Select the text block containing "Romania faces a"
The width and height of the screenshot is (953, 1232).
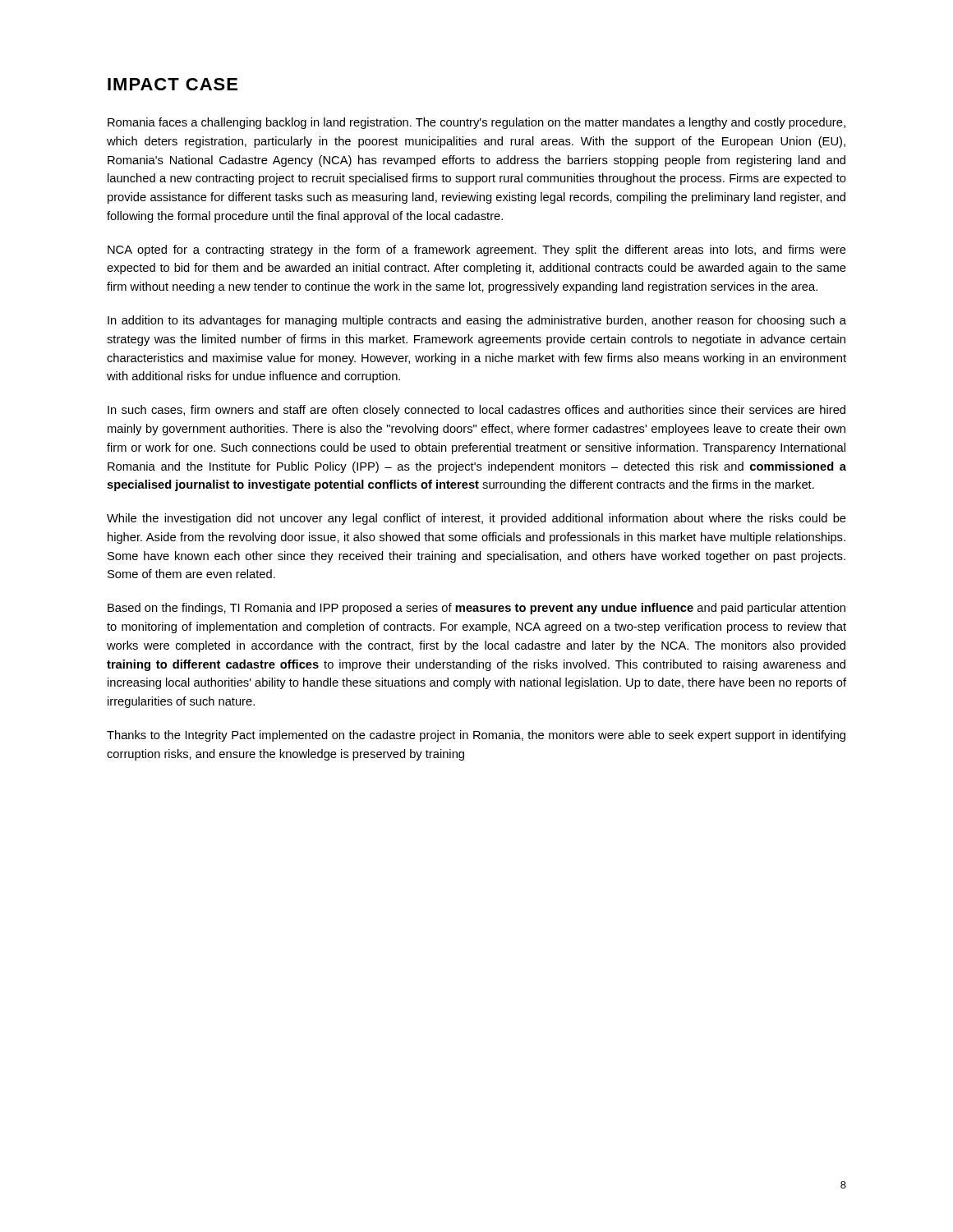(x=476, y=169)
